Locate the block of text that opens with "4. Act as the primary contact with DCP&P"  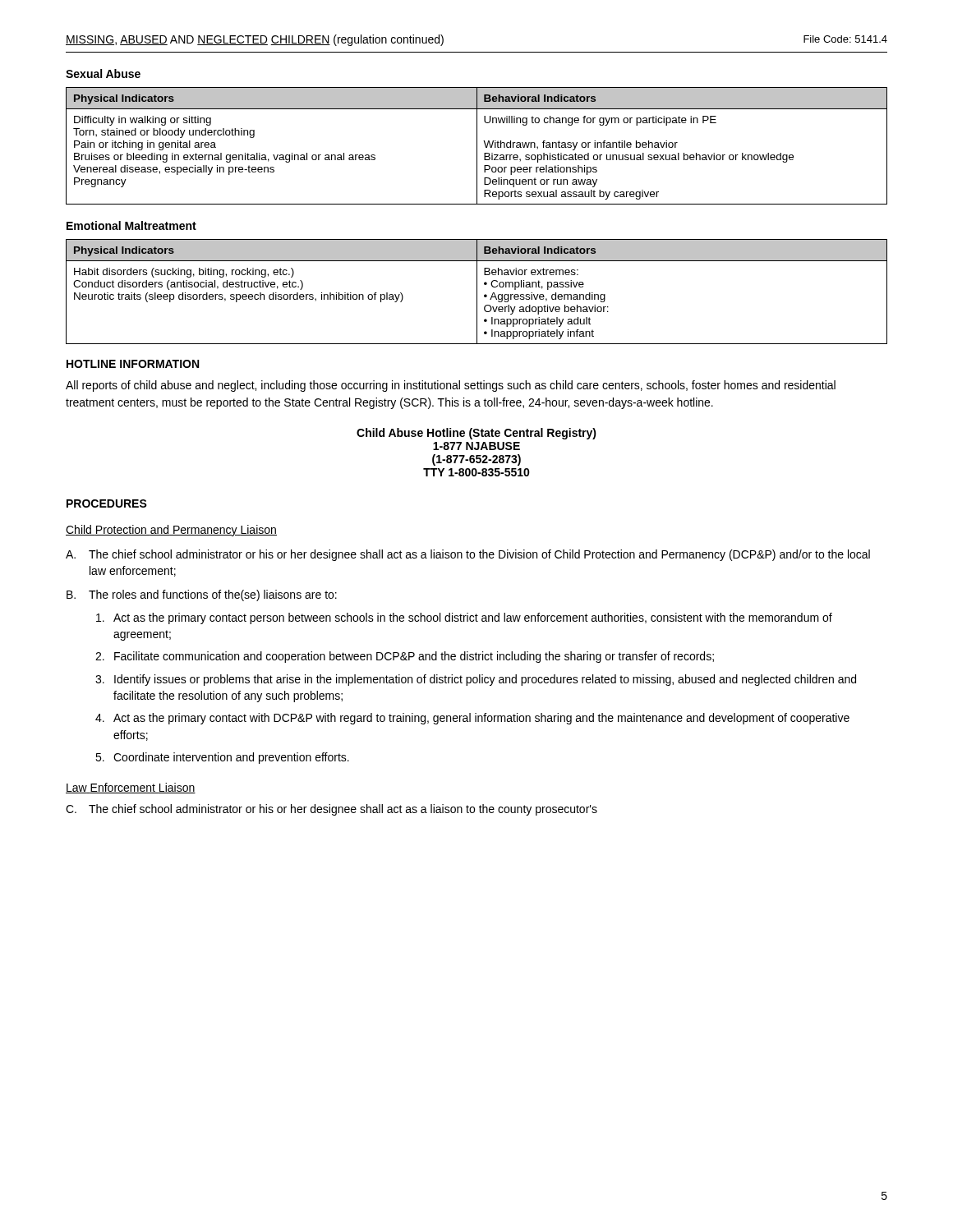491,727
